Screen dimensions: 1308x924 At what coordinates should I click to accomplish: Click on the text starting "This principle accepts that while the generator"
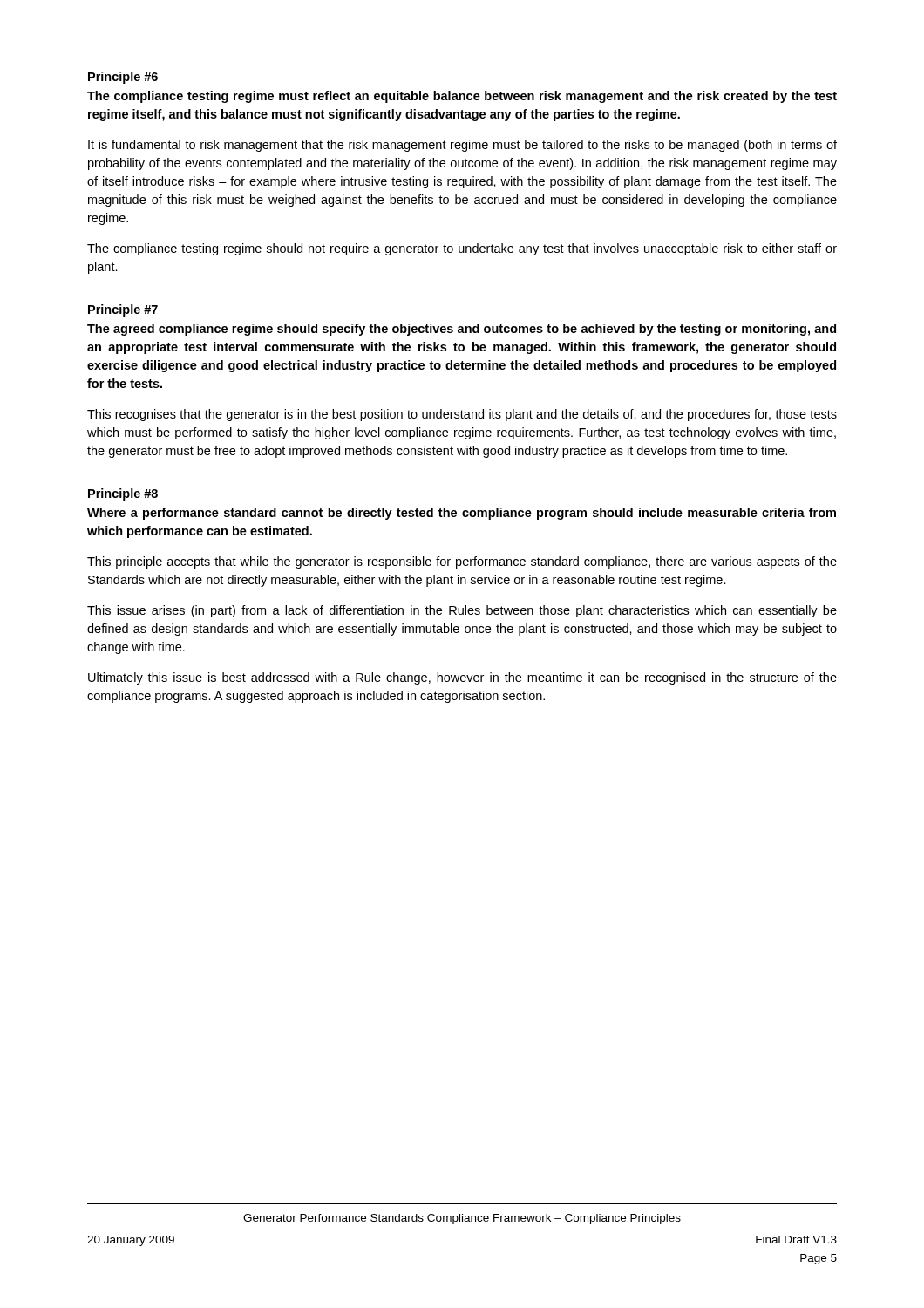pos(462,571)
